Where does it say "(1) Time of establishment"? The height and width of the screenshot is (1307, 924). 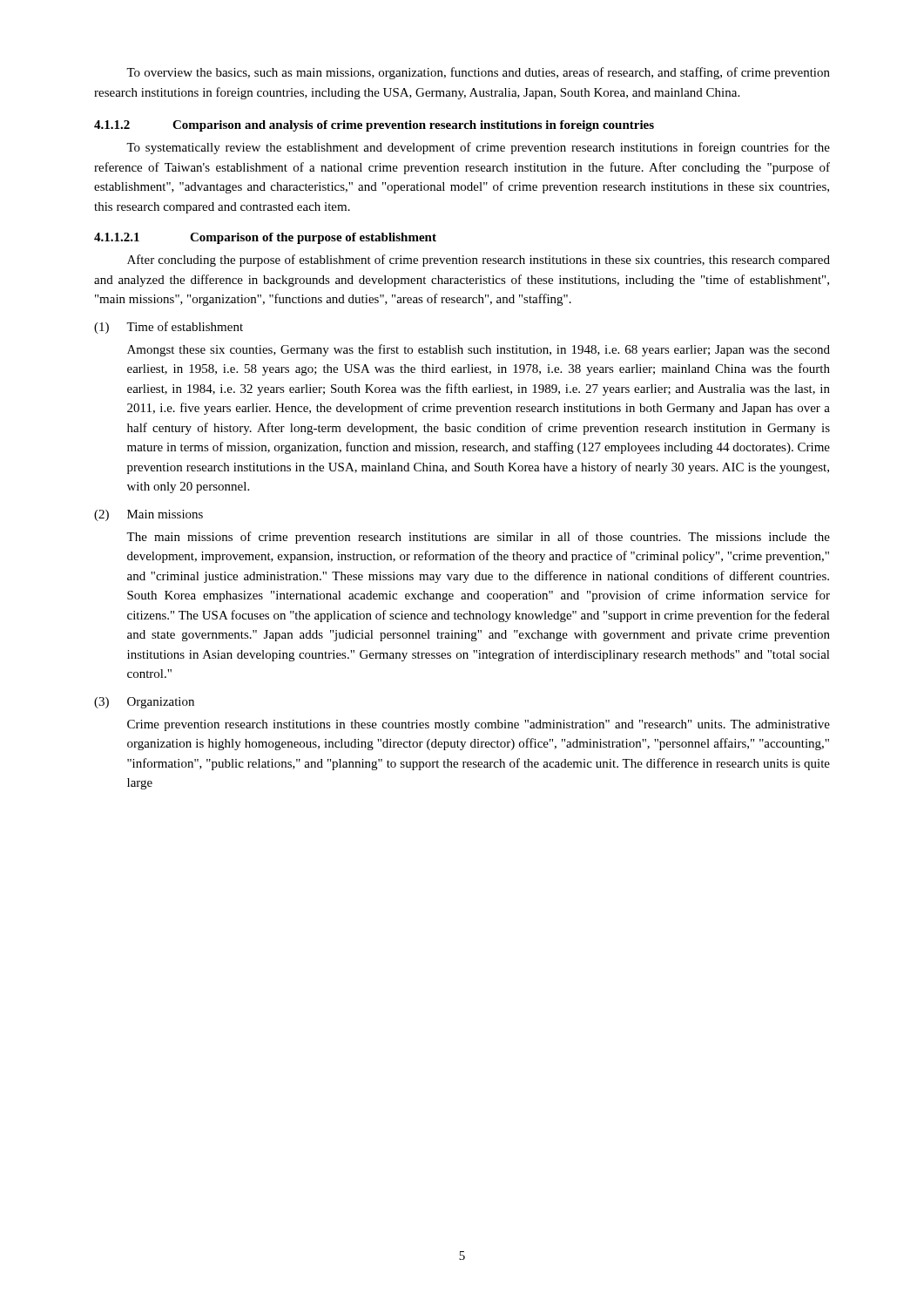tap(169, 327)
